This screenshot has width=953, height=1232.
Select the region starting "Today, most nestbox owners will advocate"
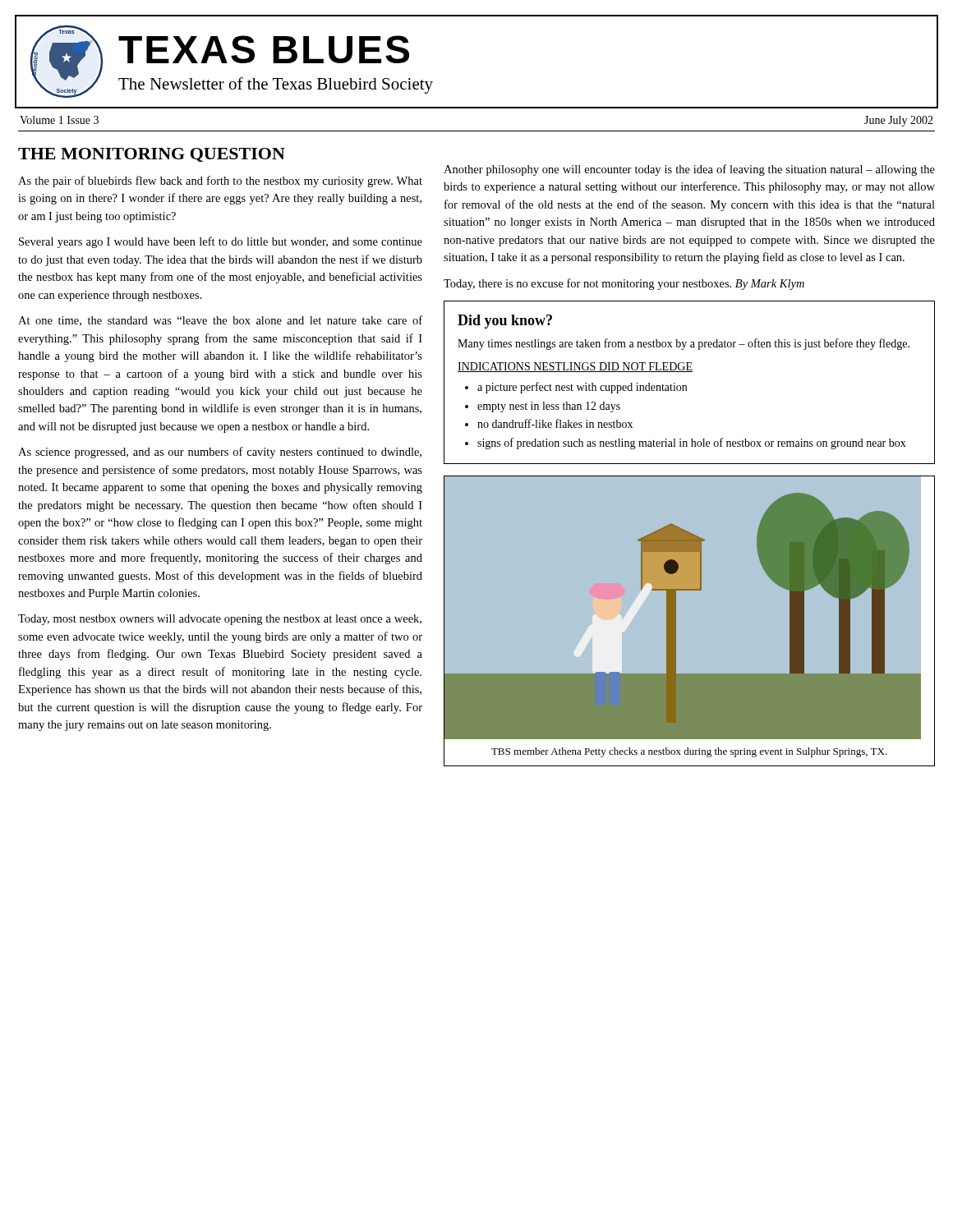(x=220, y=672)
